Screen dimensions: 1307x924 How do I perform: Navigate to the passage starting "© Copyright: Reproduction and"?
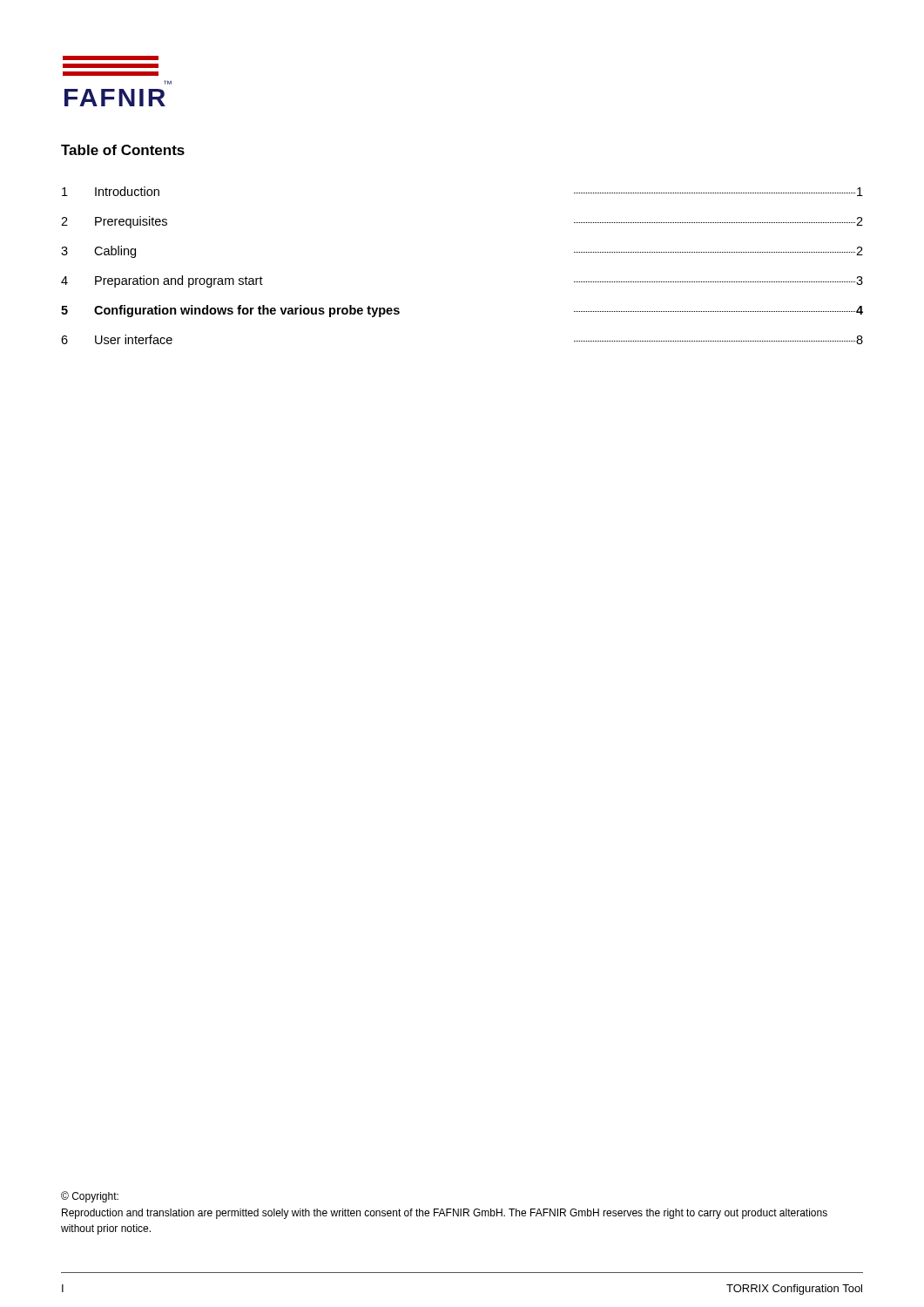[x=444, y=1213]
